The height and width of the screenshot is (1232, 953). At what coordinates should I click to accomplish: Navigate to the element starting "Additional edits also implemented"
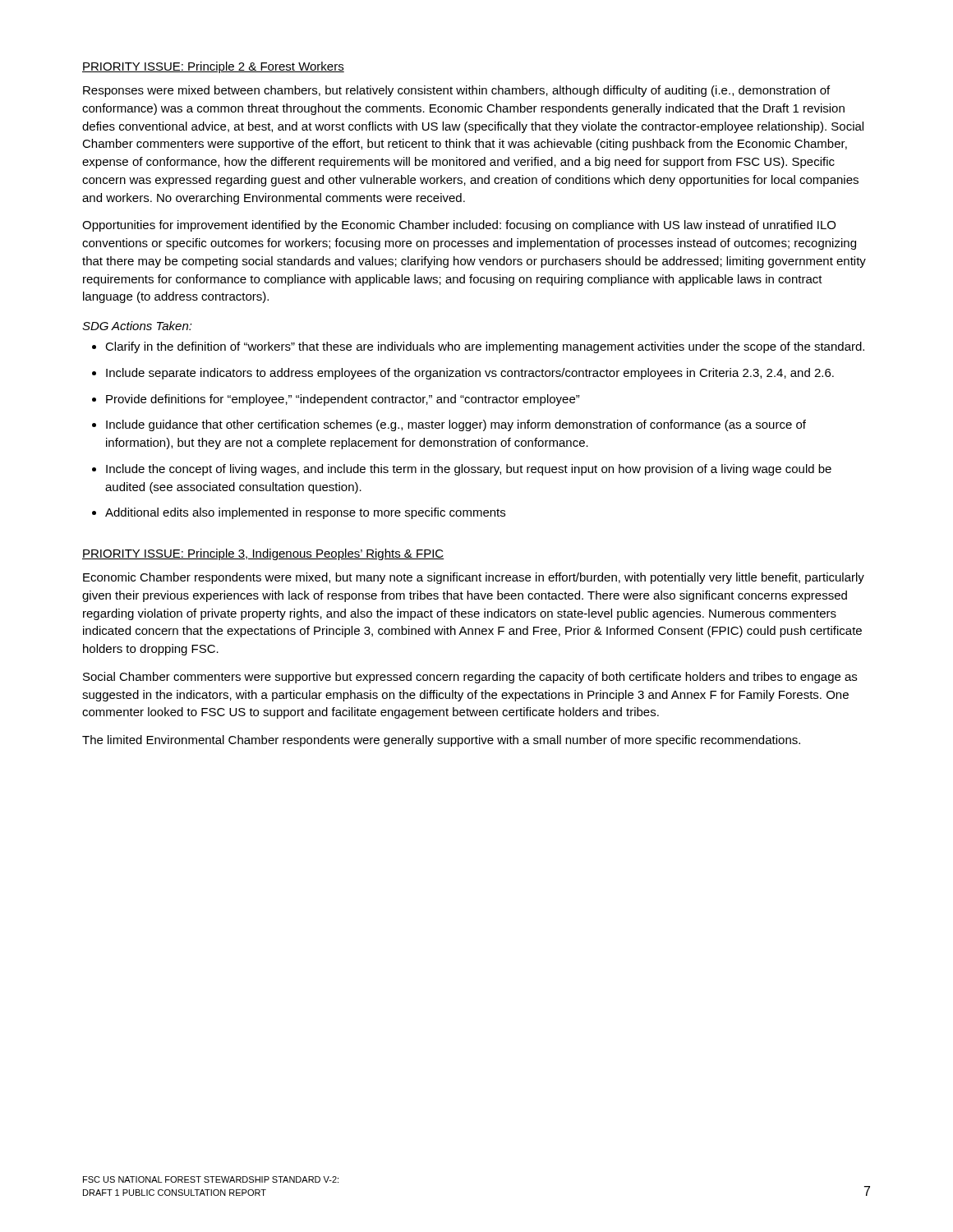click(x=305, y=512)
